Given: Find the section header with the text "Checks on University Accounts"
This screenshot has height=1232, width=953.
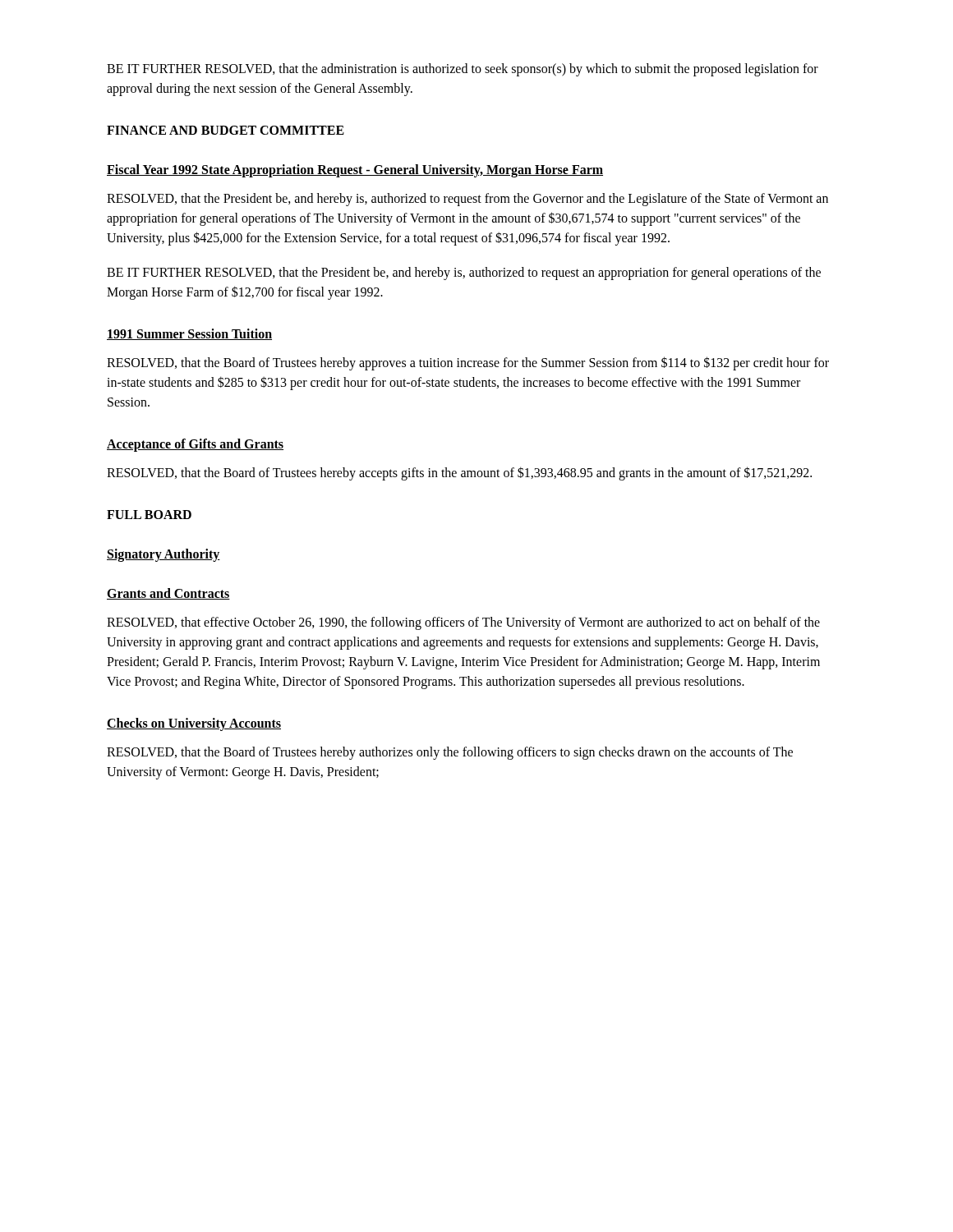Looking at the screenshot, I should pos(194,723).
